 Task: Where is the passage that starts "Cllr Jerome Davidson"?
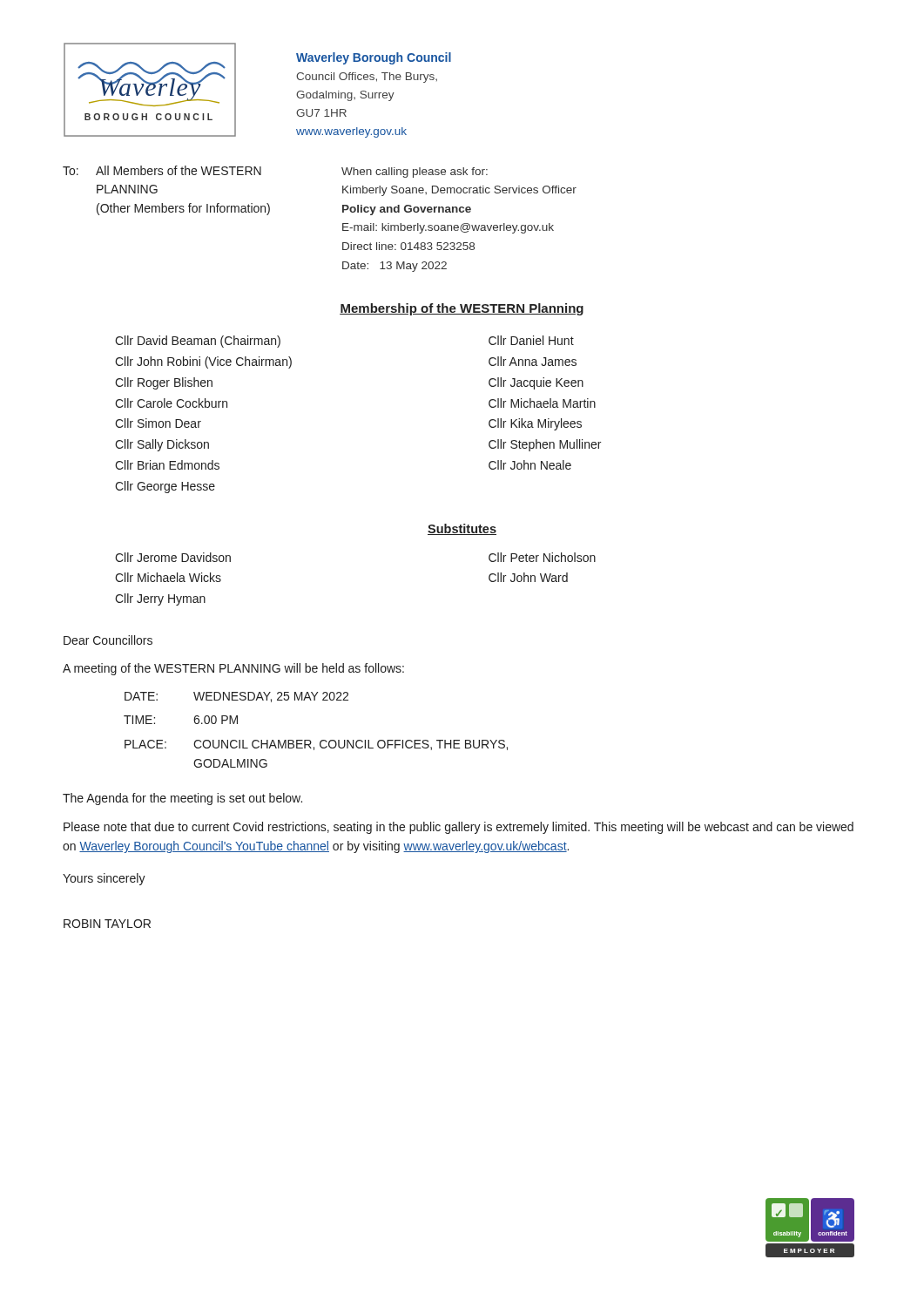tap(488, 579)
